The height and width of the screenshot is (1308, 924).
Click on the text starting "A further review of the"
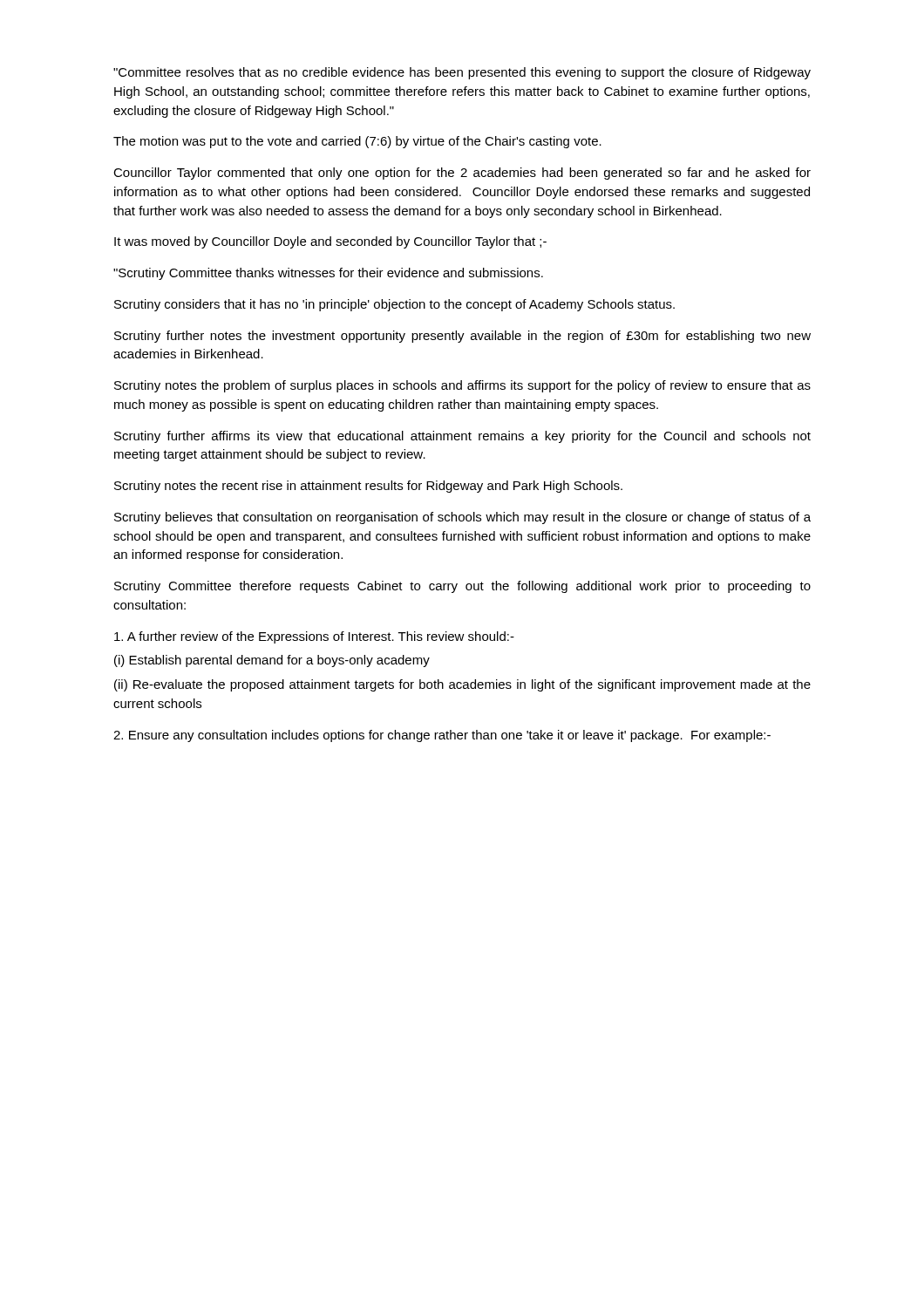(x=314, y=636)
